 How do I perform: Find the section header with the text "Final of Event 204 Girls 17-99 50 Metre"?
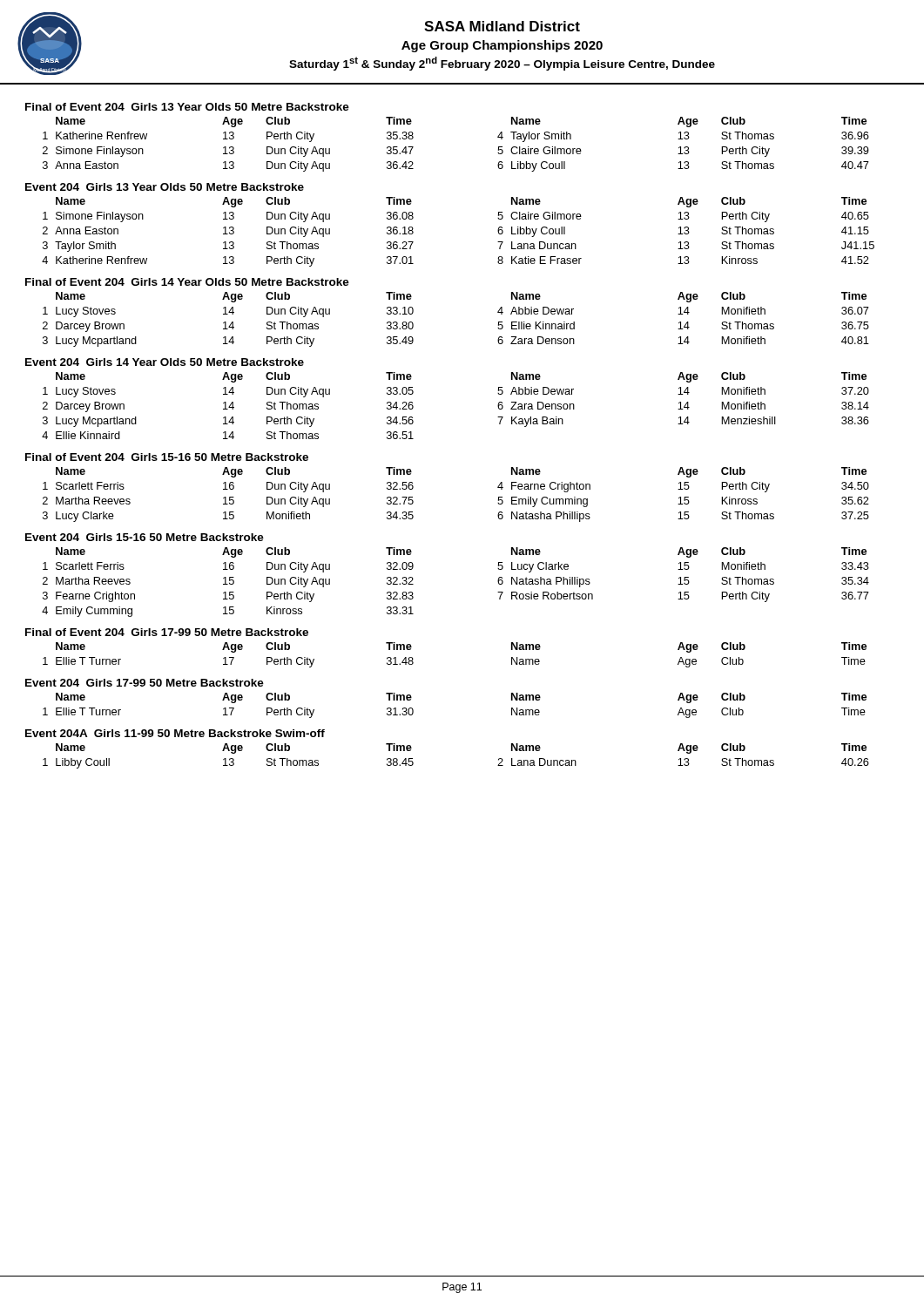[167, 632]
